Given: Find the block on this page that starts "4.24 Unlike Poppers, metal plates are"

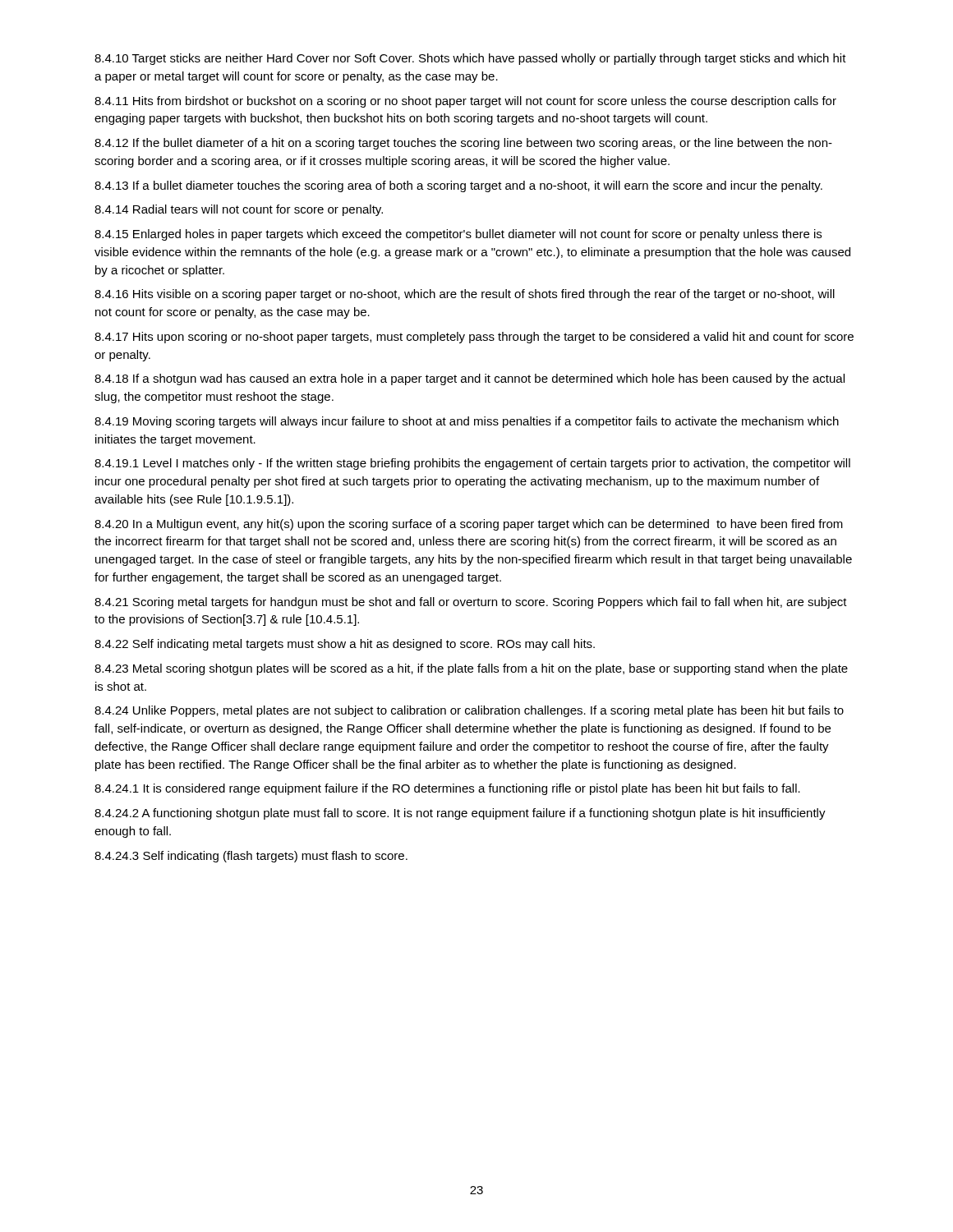Looking at the screenshot, I should point(469,737).
